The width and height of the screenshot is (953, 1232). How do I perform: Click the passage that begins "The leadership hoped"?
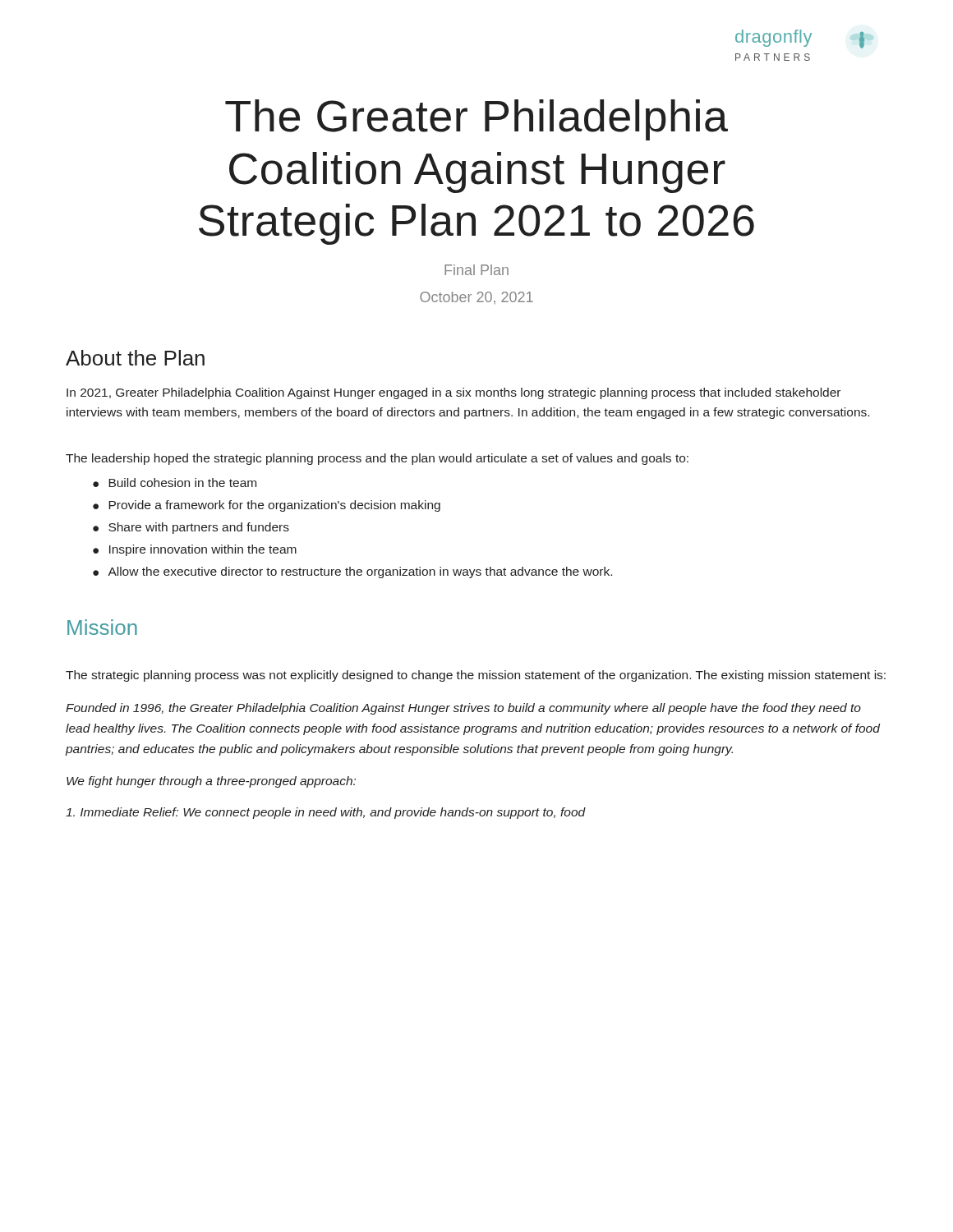pyautogui.click(x=378, y=458)
